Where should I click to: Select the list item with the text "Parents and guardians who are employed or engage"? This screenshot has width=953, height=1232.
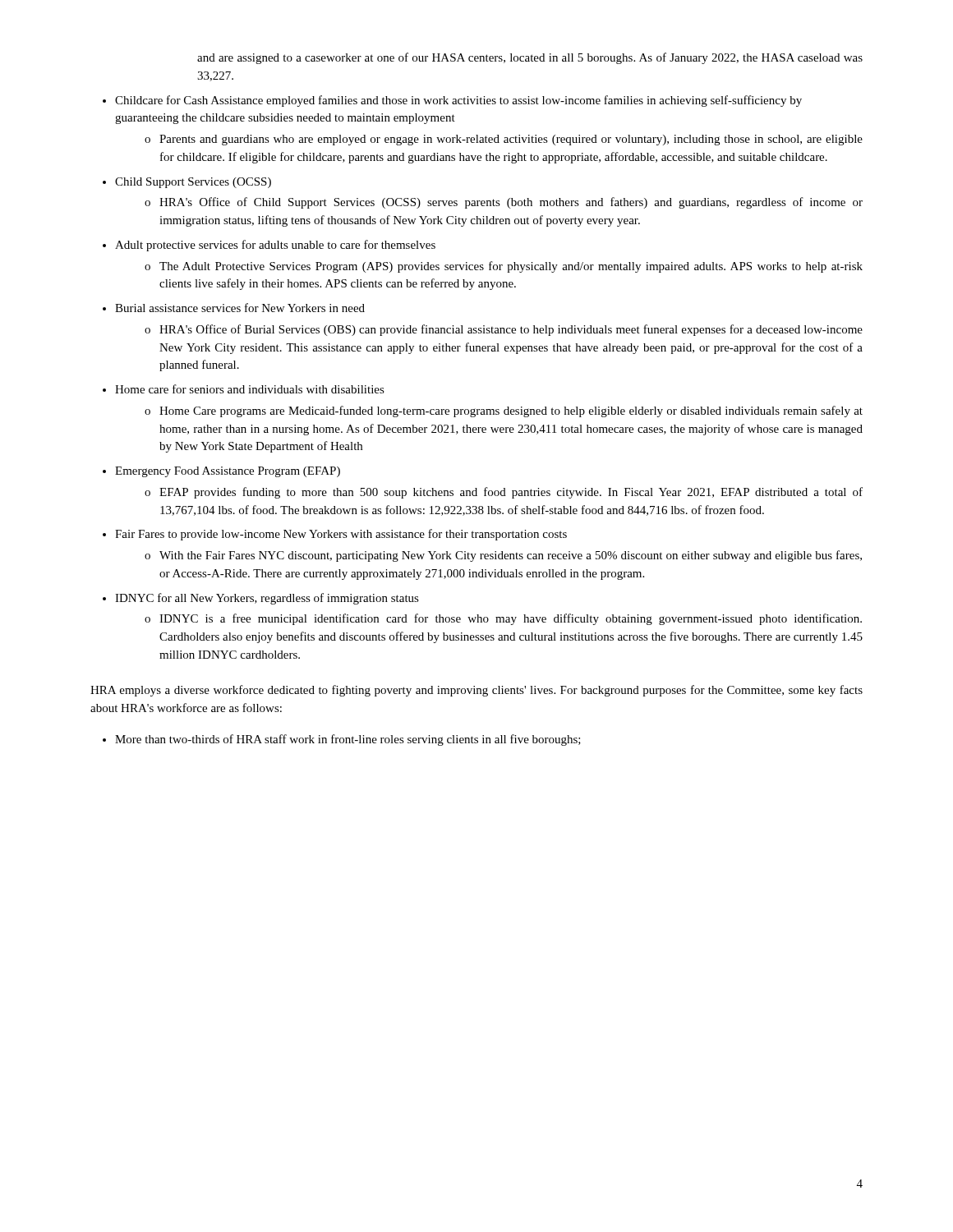(511, 148)
